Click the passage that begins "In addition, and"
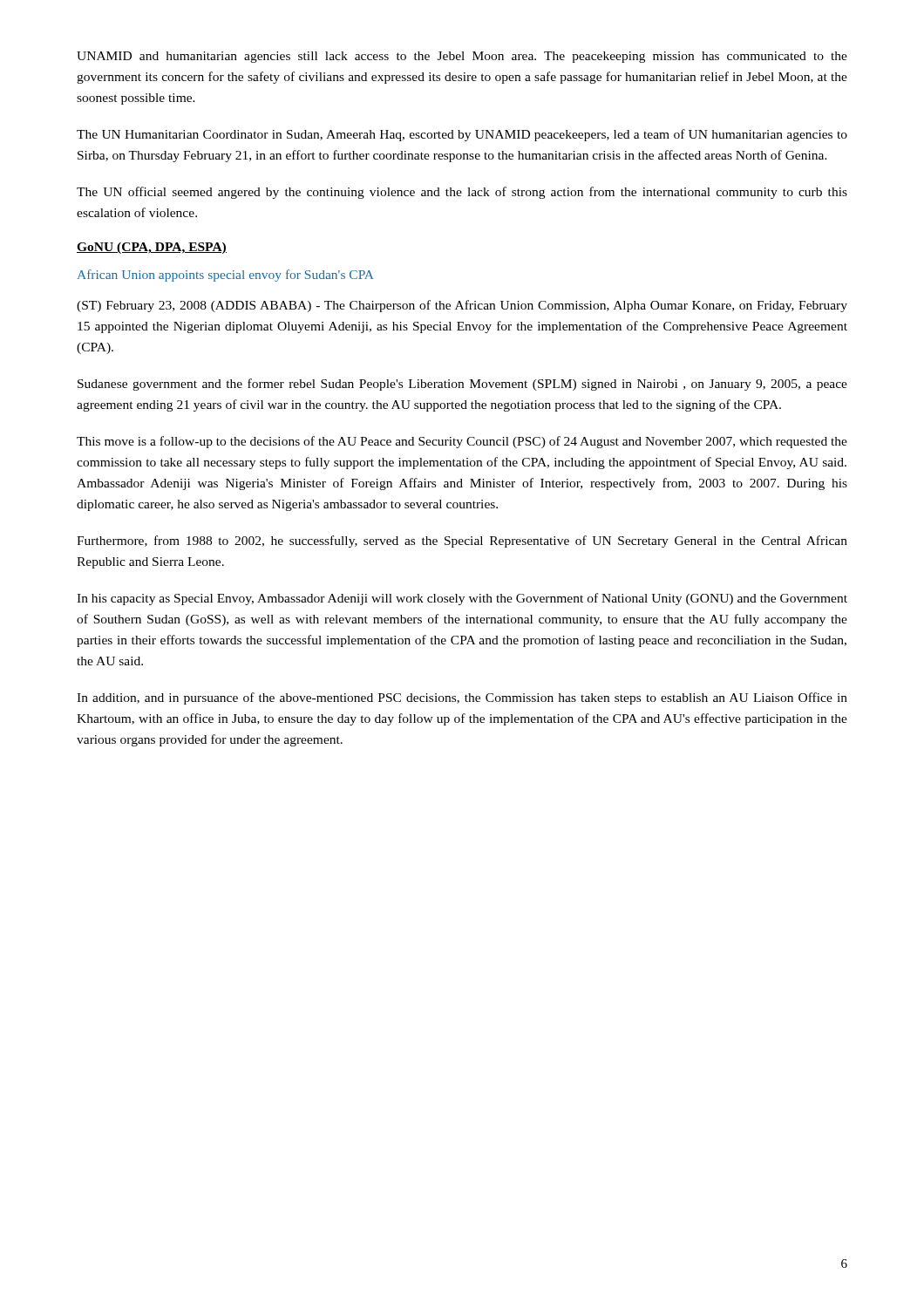924x1308 pixels. 462,718
